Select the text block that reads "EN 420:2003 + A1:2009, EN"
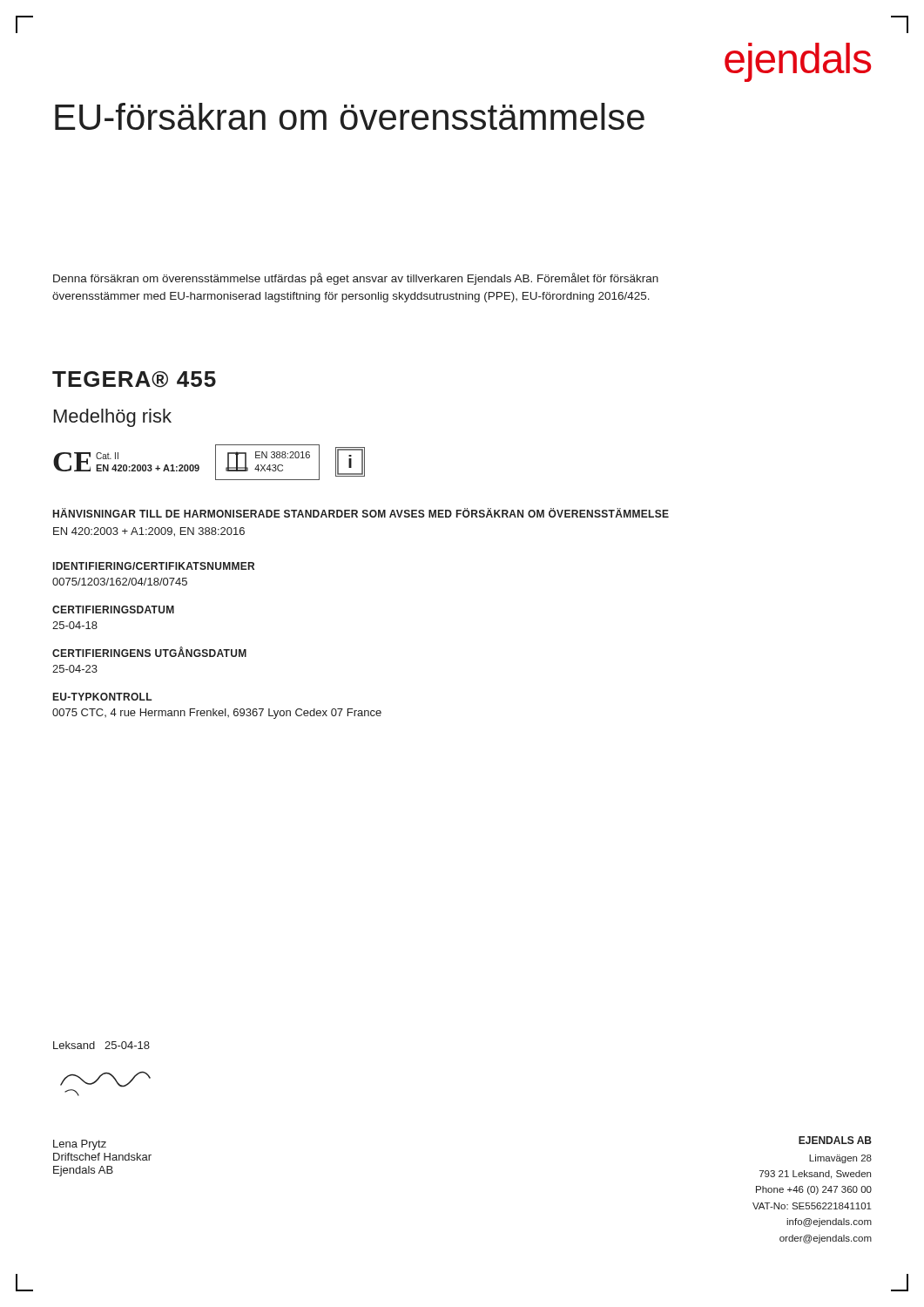Image resolution: width=924 pixels, height=1307 pixels. (149, 531)
